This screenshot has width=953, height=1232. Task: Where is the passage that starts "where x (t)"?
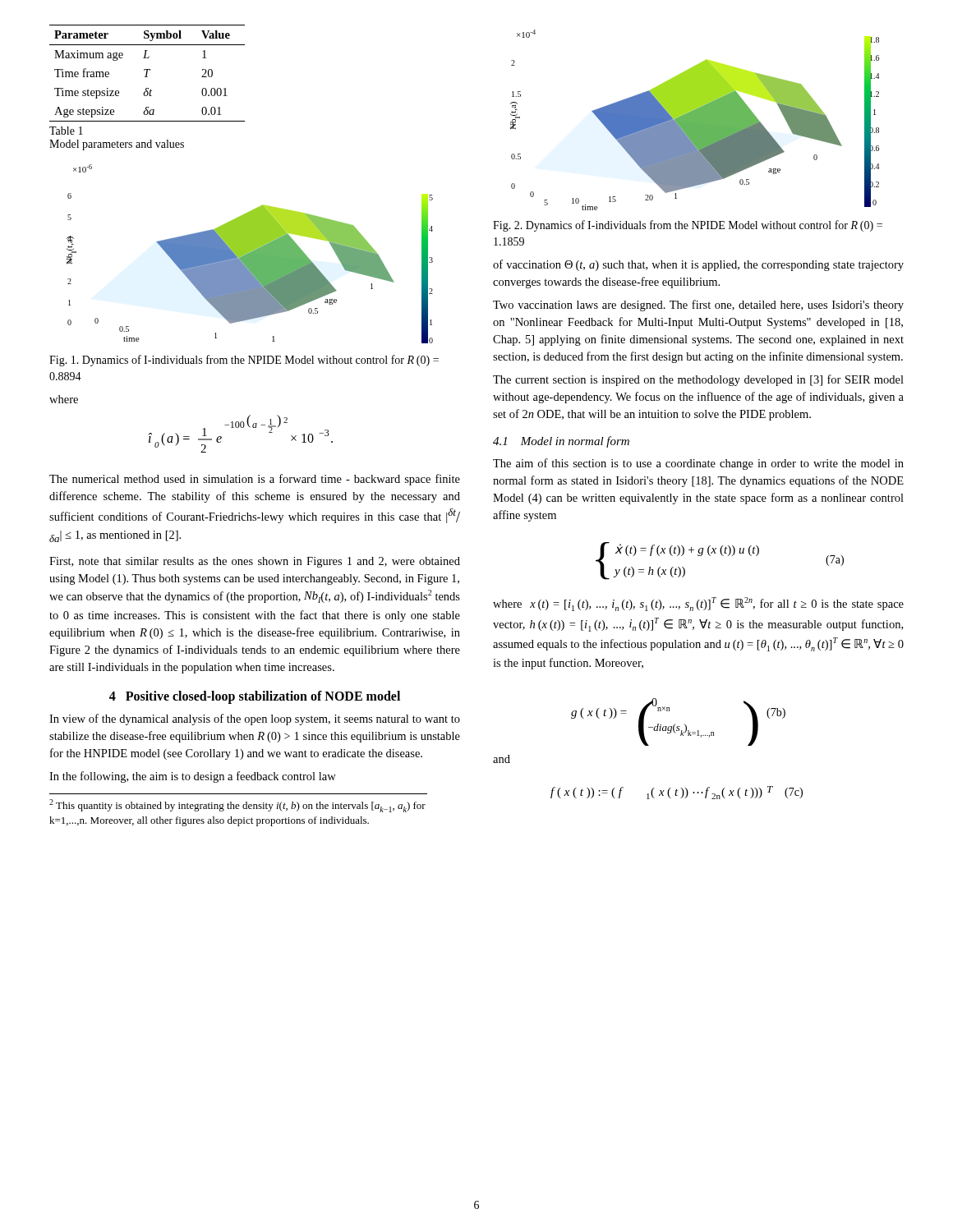click(698, 633)
